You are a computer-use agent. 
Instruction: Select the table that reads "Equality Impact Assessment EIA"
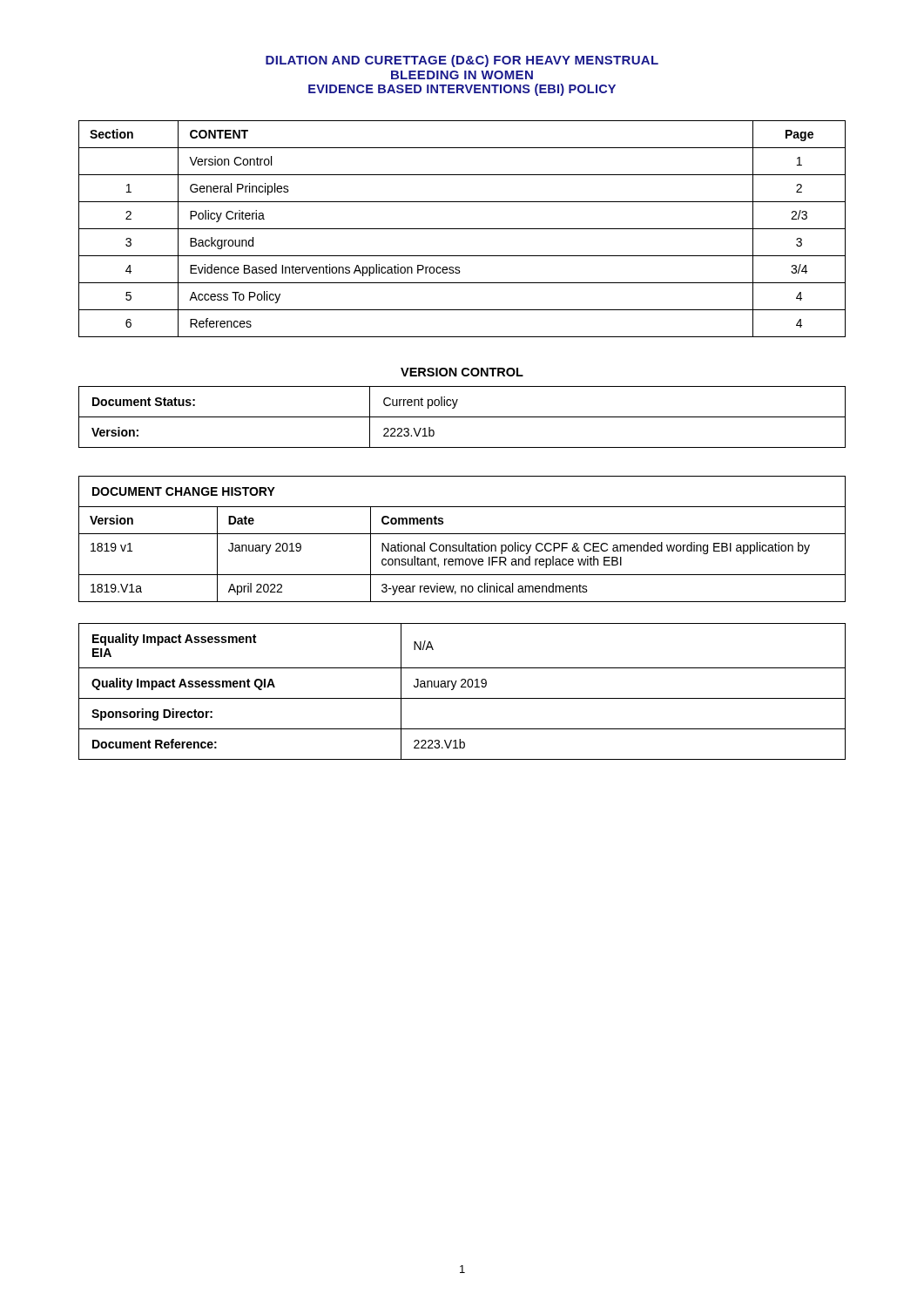(462, 691)
